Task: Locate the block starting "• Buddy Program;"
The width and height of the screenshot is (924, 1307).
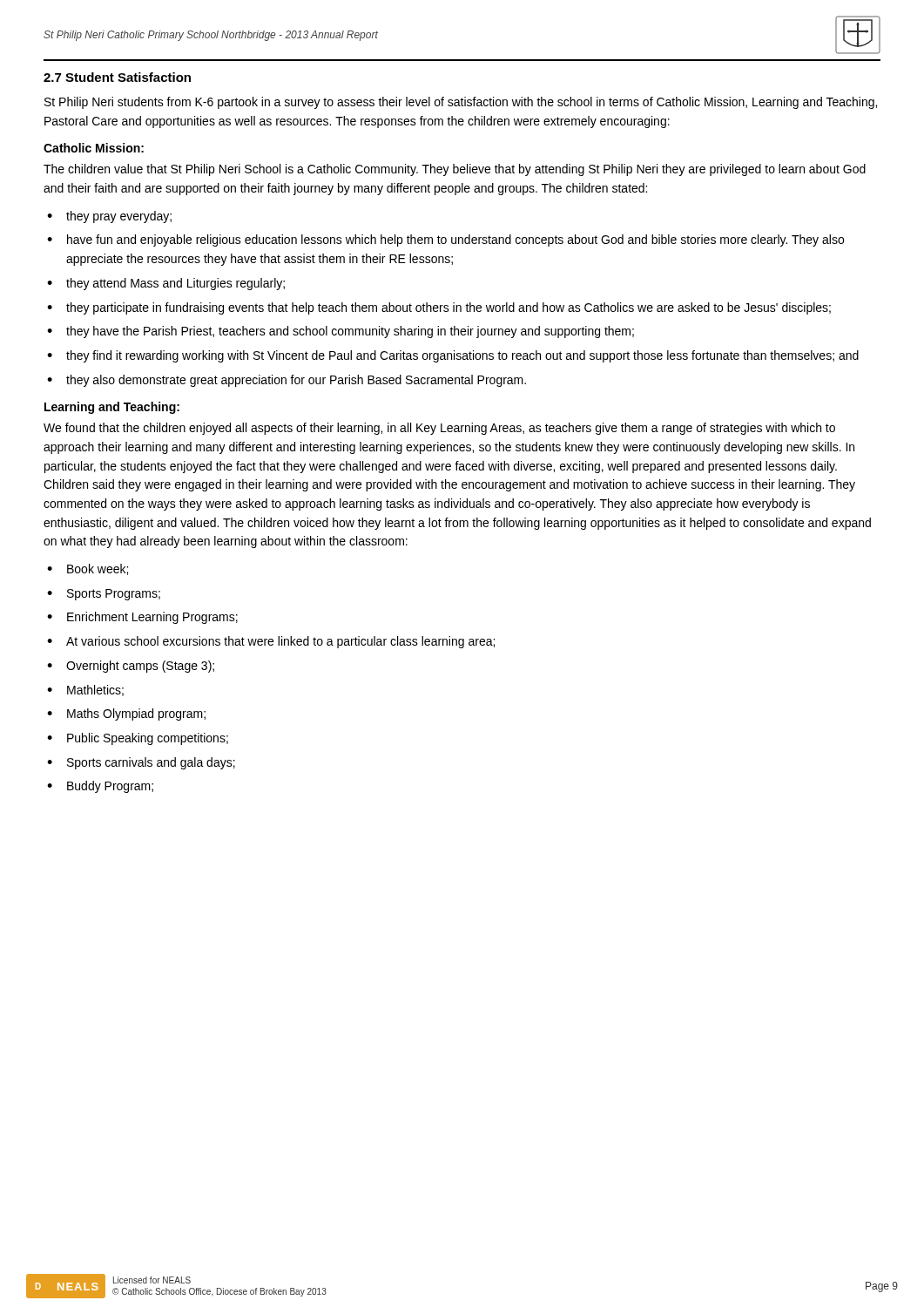Action: [x=100, y=787]
